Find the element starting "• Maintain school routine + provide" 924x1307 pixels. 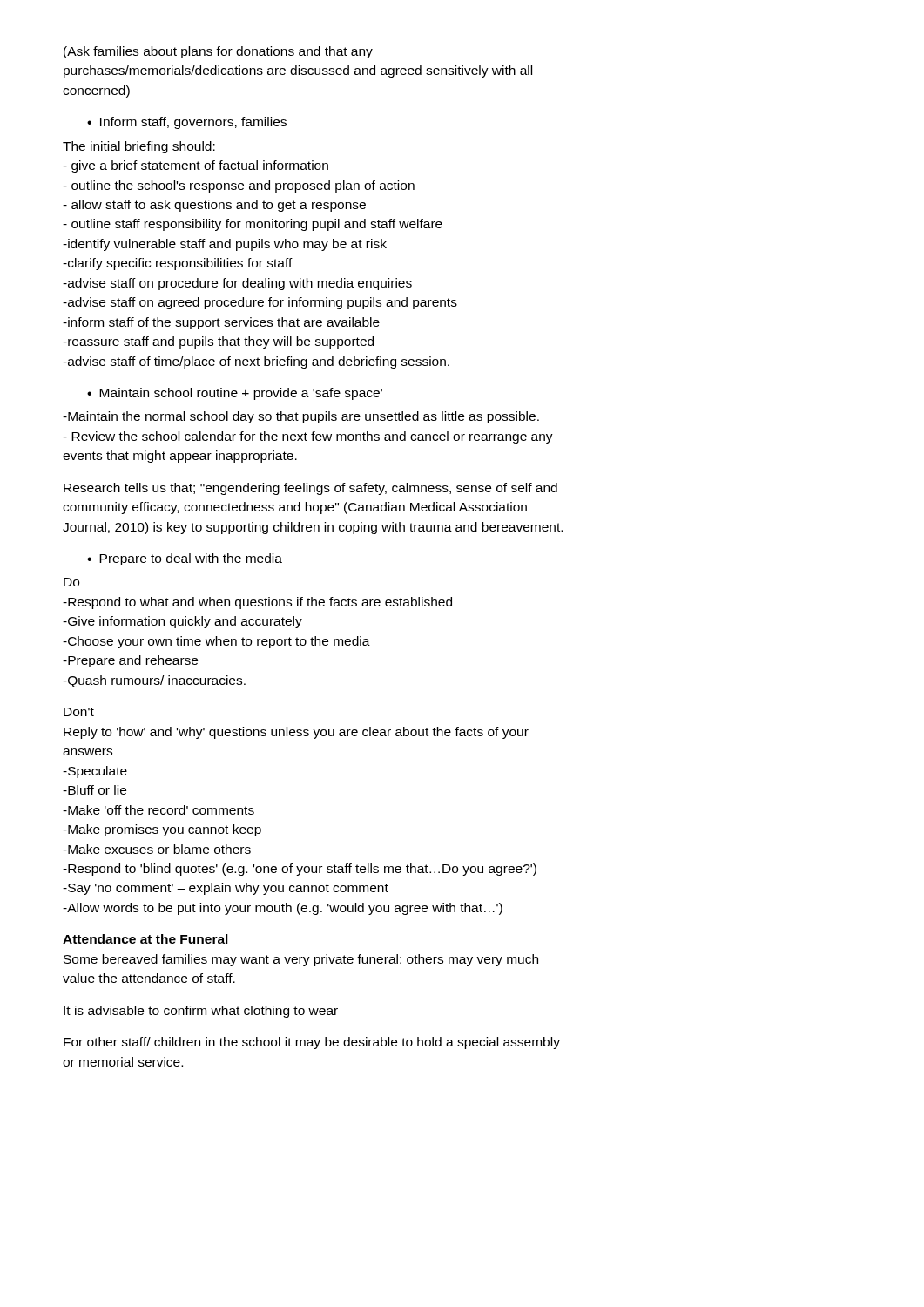pyautogui.click(x=235, y=394)
